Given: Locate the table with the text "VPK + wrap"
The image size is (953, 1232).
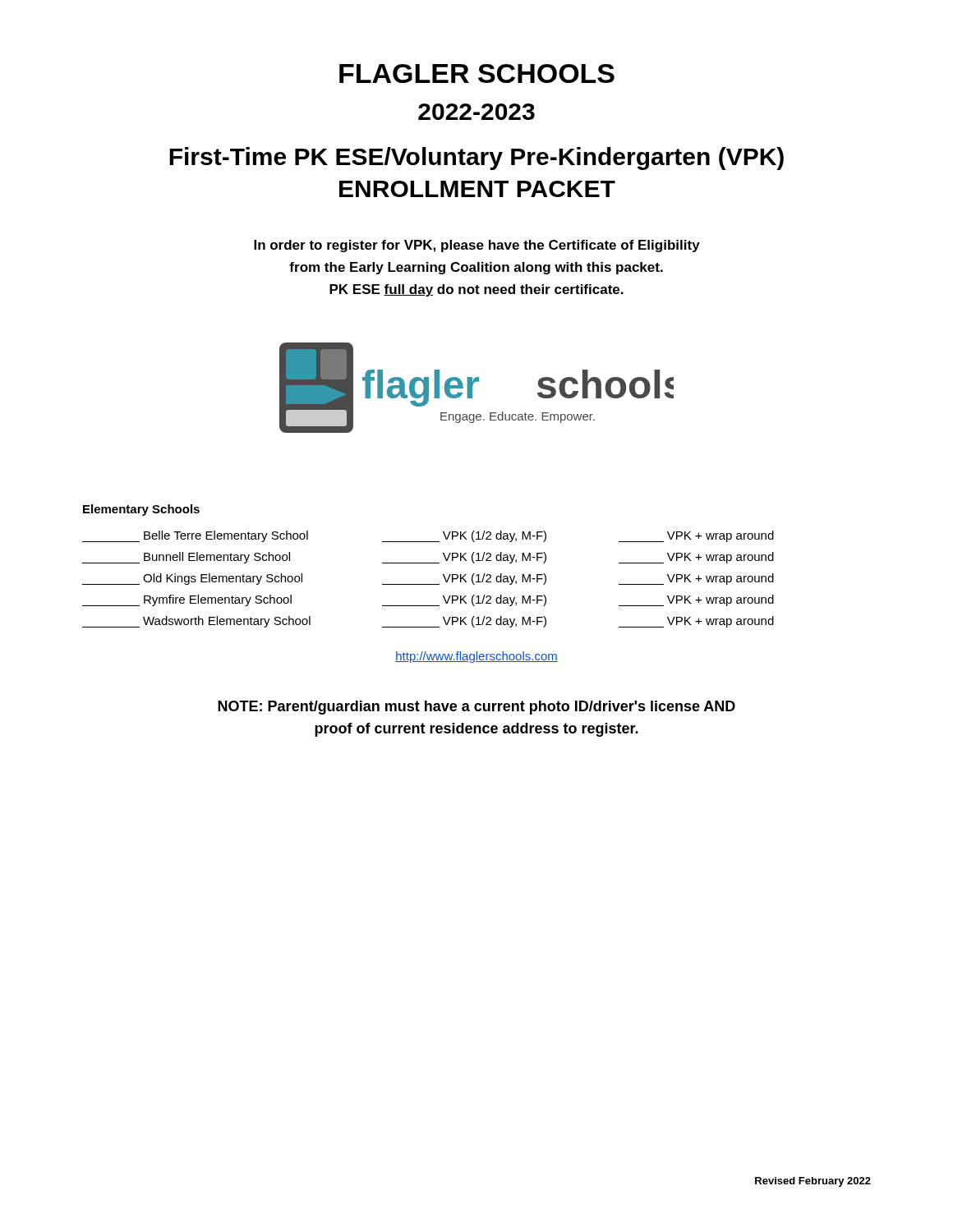Looking at the screenshot, I should (x=476, y=577).
